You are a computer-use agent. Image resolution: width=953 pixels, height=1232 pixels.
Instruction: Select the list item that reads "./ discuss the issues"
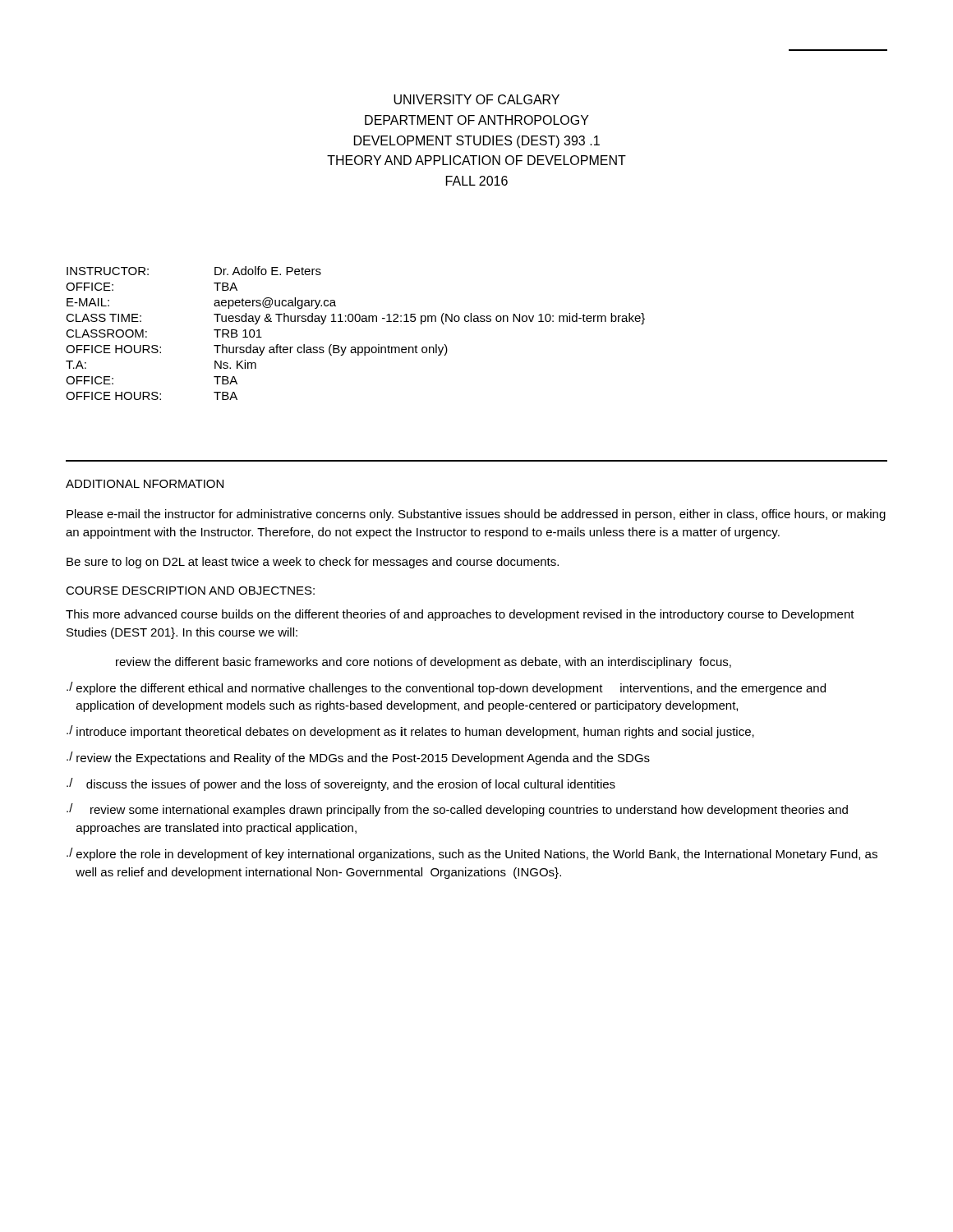[341, 784]
